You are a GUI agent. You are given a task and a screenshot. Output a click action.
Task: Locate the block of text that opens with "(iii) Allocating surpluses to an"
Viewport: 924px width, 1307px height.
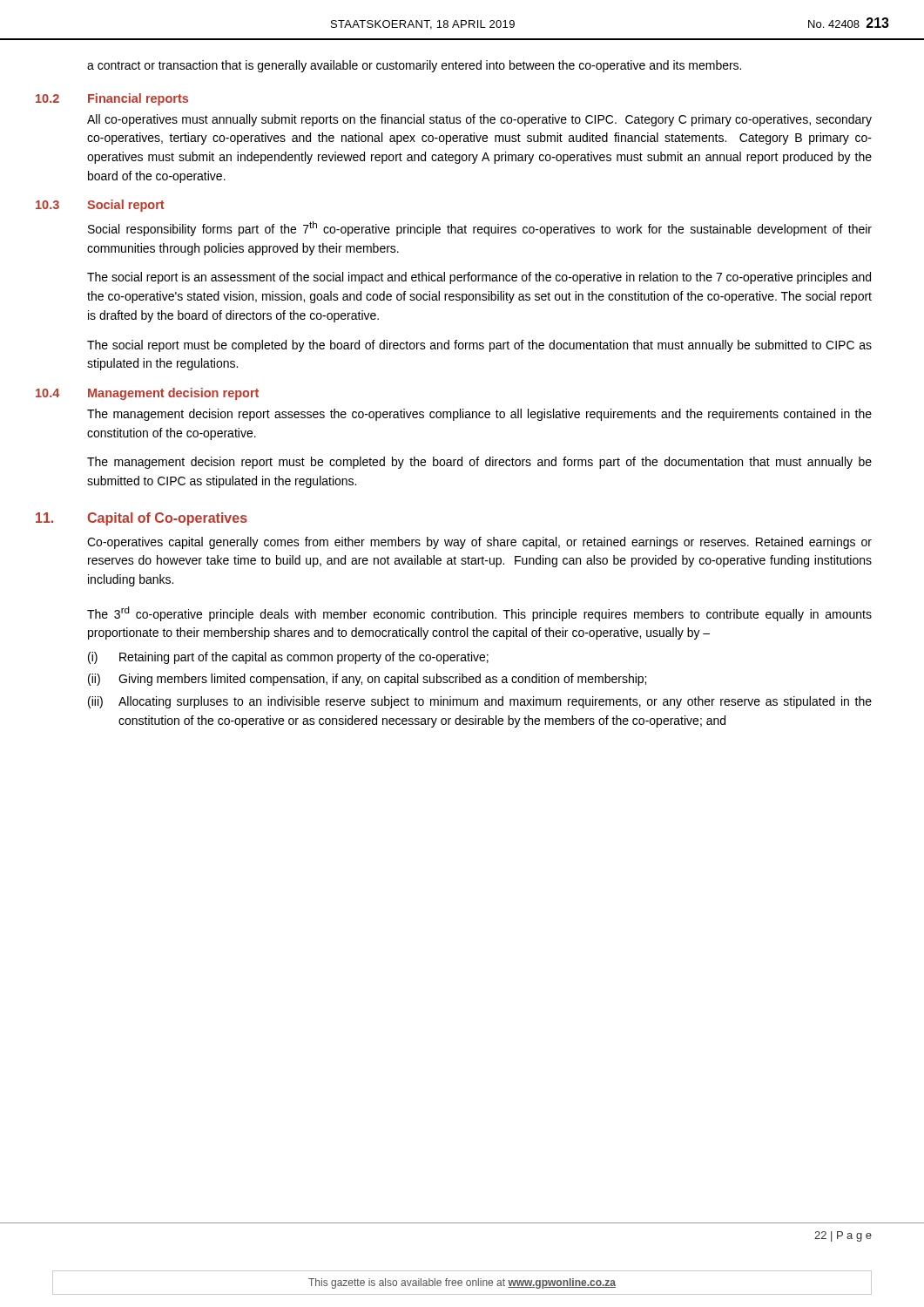[x=479, y=712]
